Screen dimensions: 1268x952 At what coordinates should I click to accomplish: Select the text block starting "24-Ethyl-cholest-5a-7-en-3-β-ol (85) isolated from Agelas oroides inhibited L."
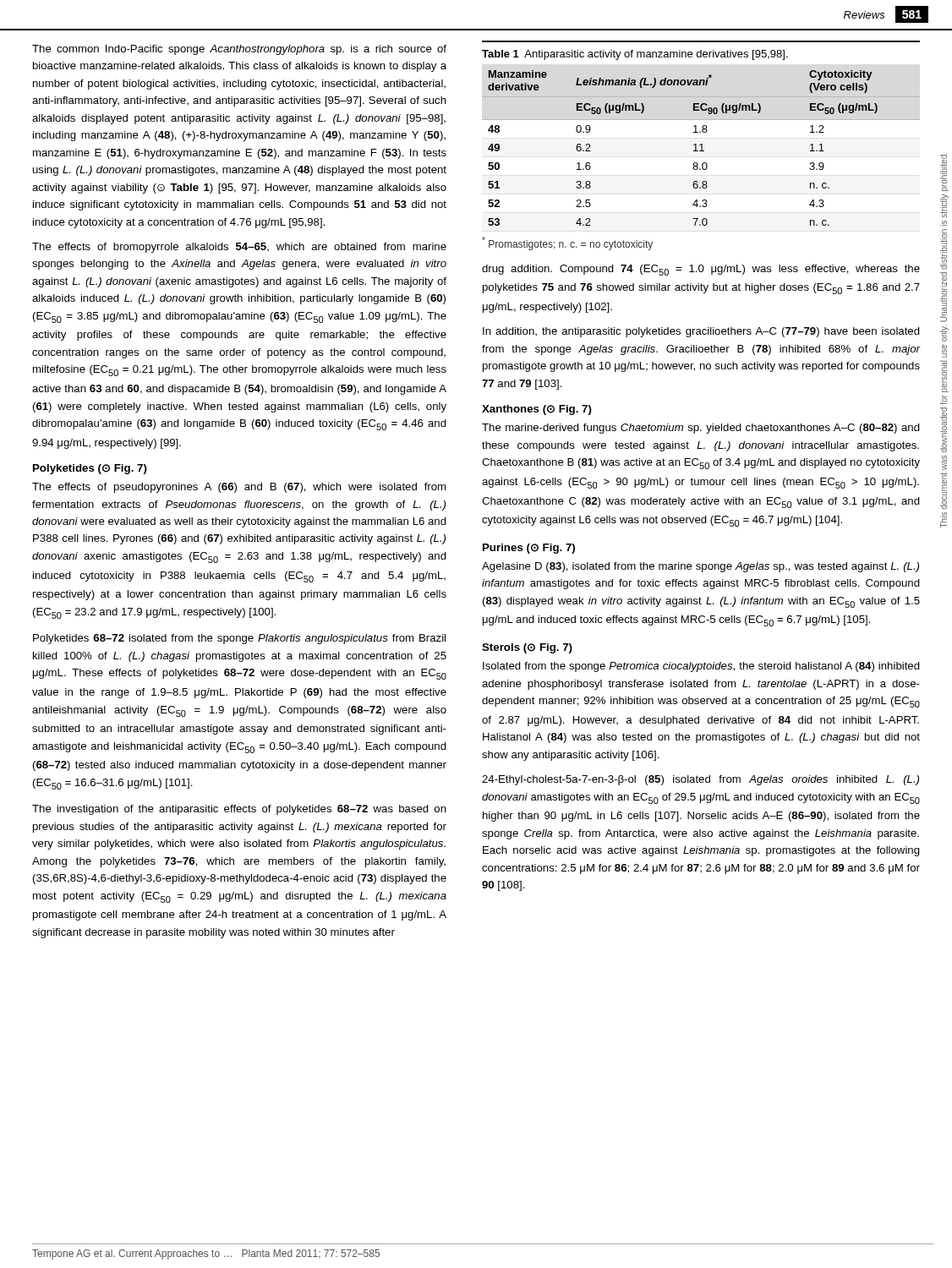pos(701,832)
